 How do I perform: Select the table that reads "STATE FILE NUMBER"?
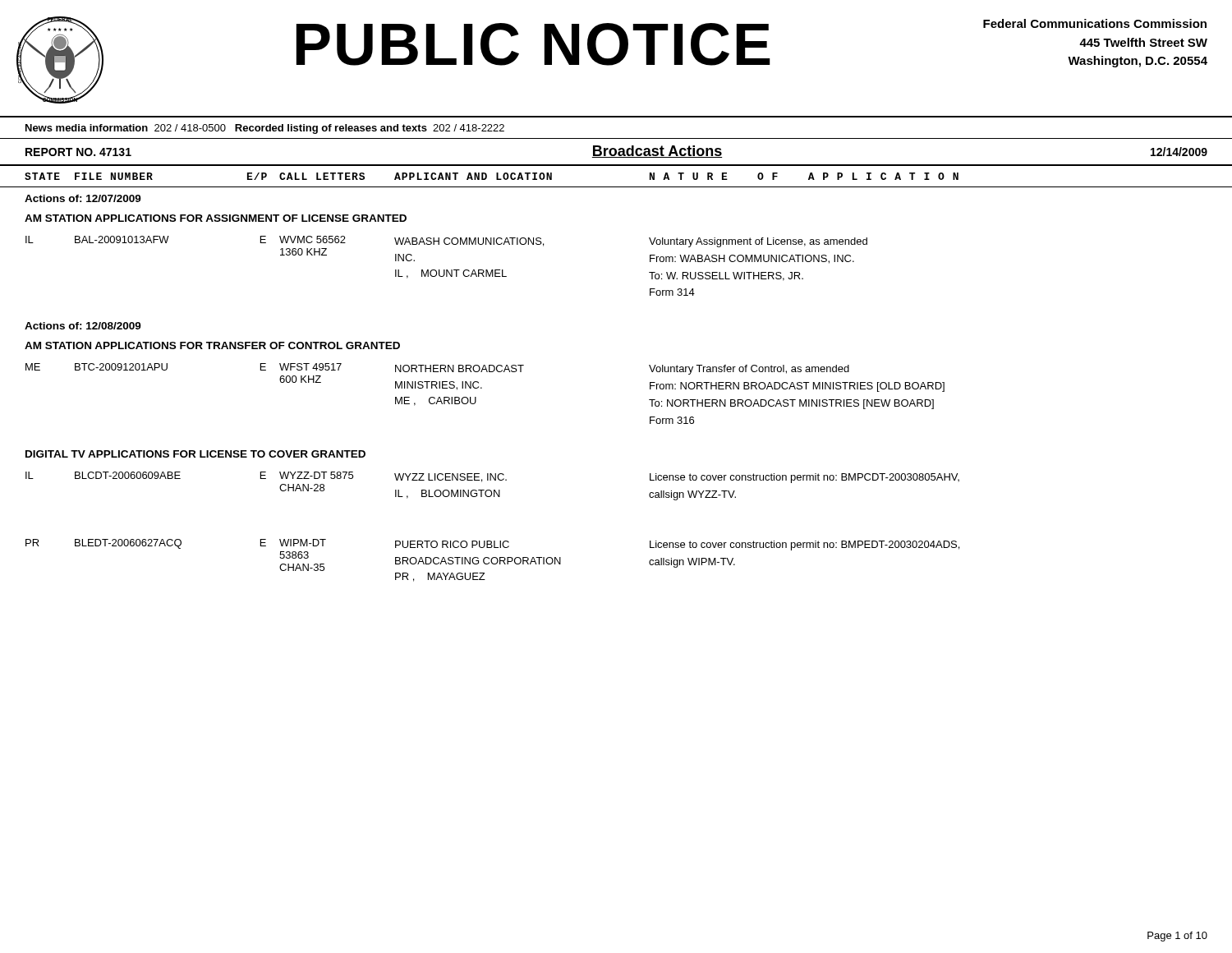616,177
